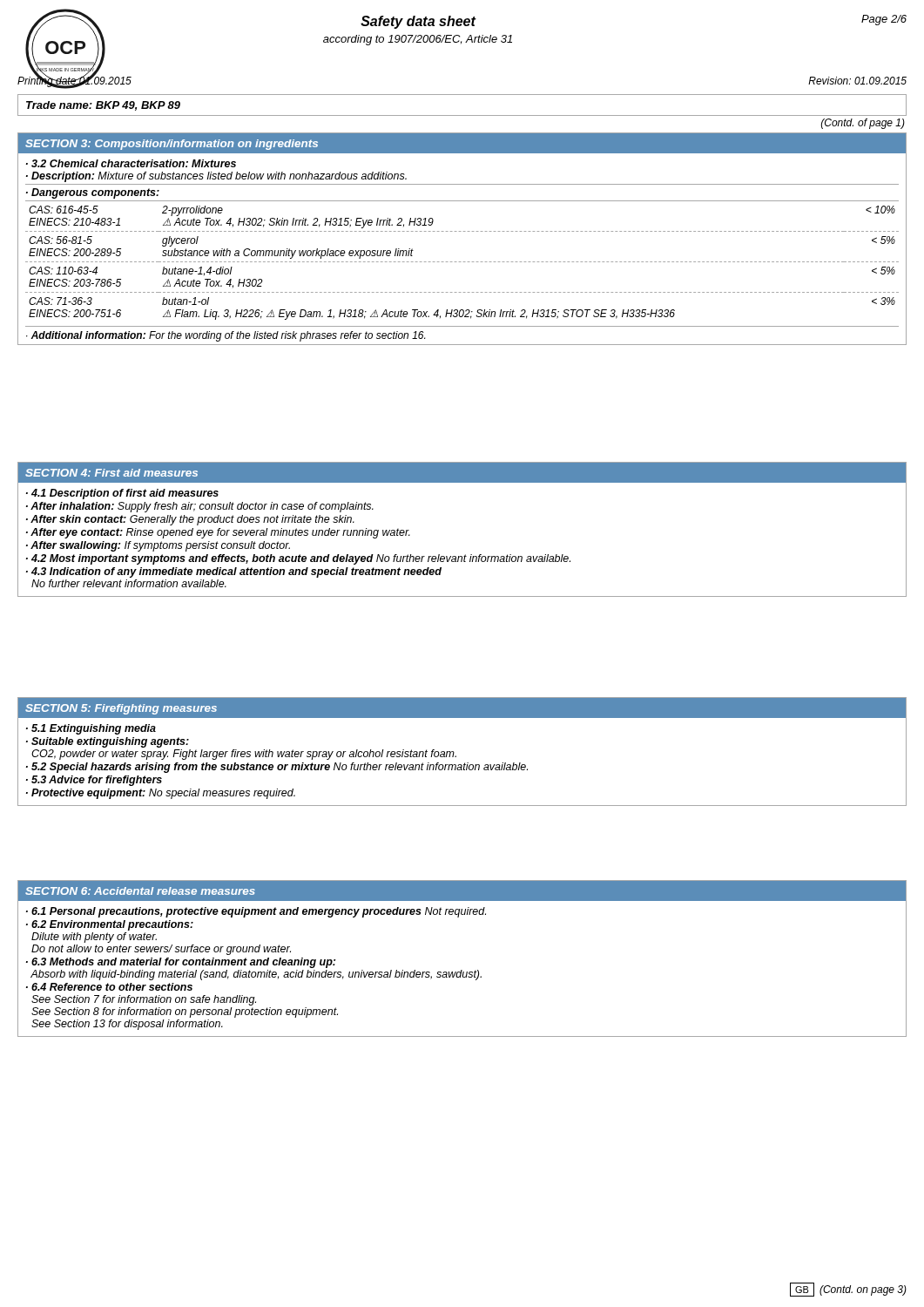This screenshot has width=924, height=1307.
Task: Where is the passage that starts "· 6.4 Reference to other"?
Action: point(182,1006)
